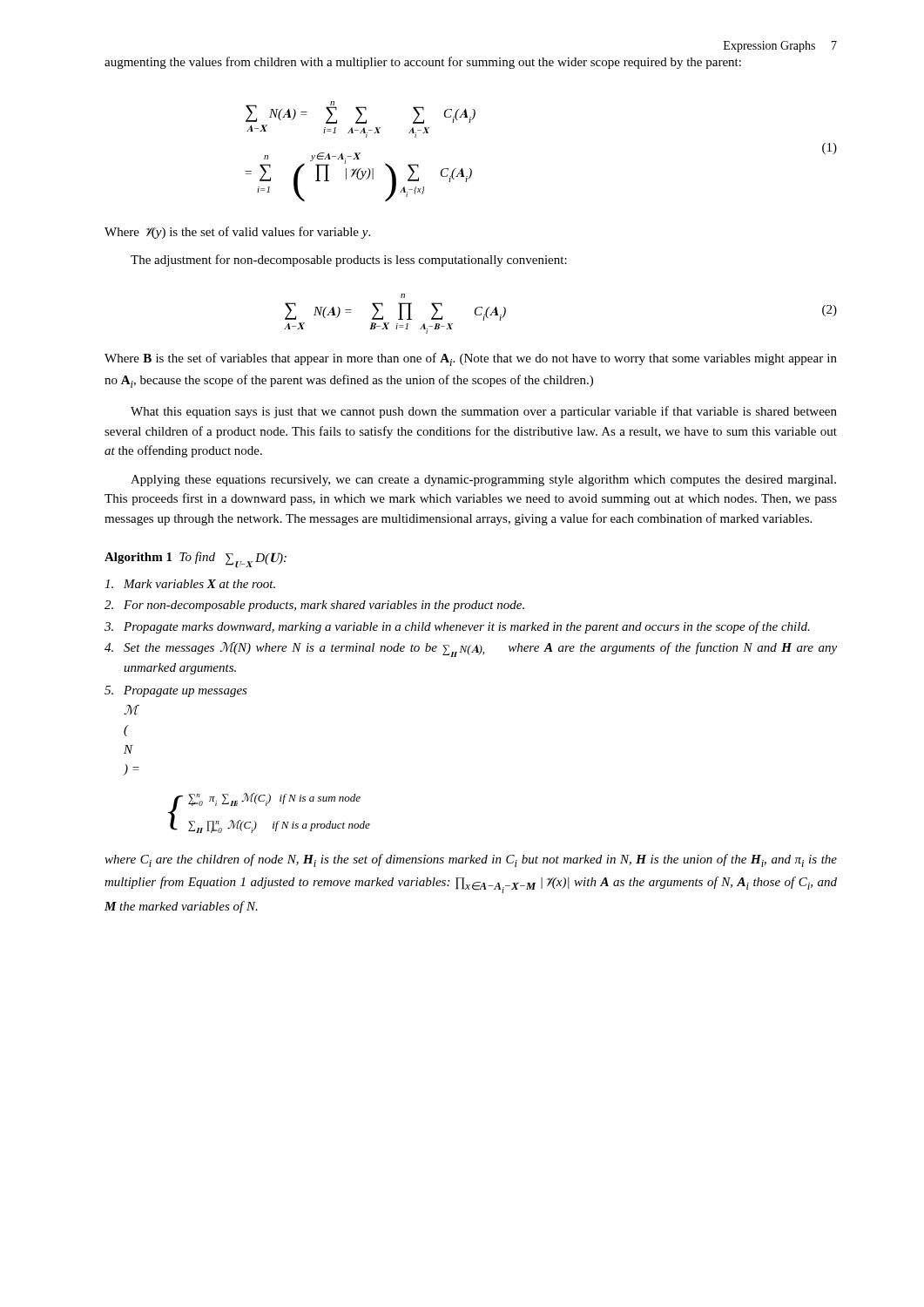Image resolution: width=924 pixels, height=1307 pixels.
Task: Find the text starting "(2) ∑ 𝐀−𝐗 N(𝐀) ="
Action: (471, 309)
